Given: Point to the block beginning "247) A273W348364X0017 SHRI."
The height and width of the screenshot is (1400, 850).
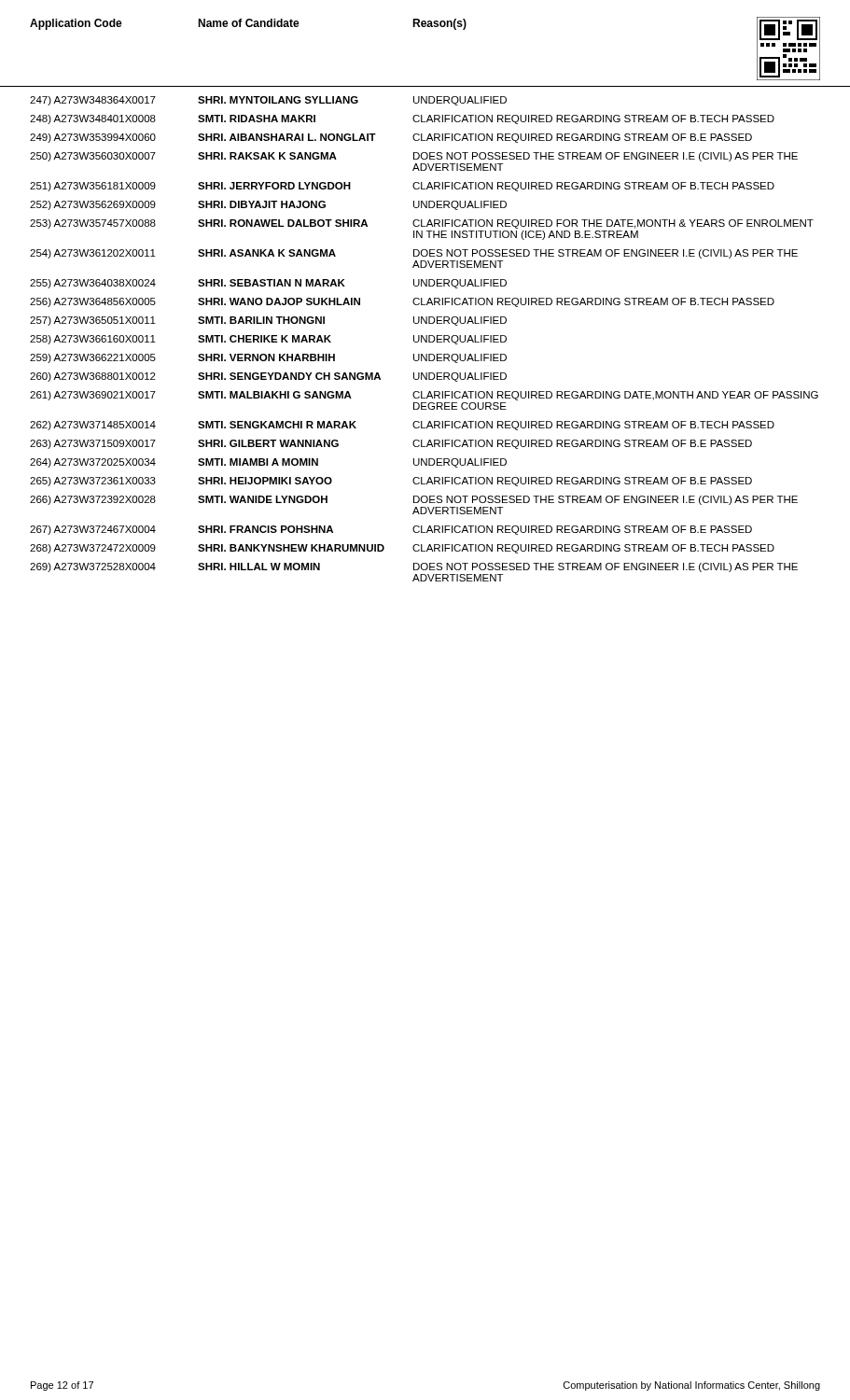Looking at the screenshot, I should pos(425,100).
